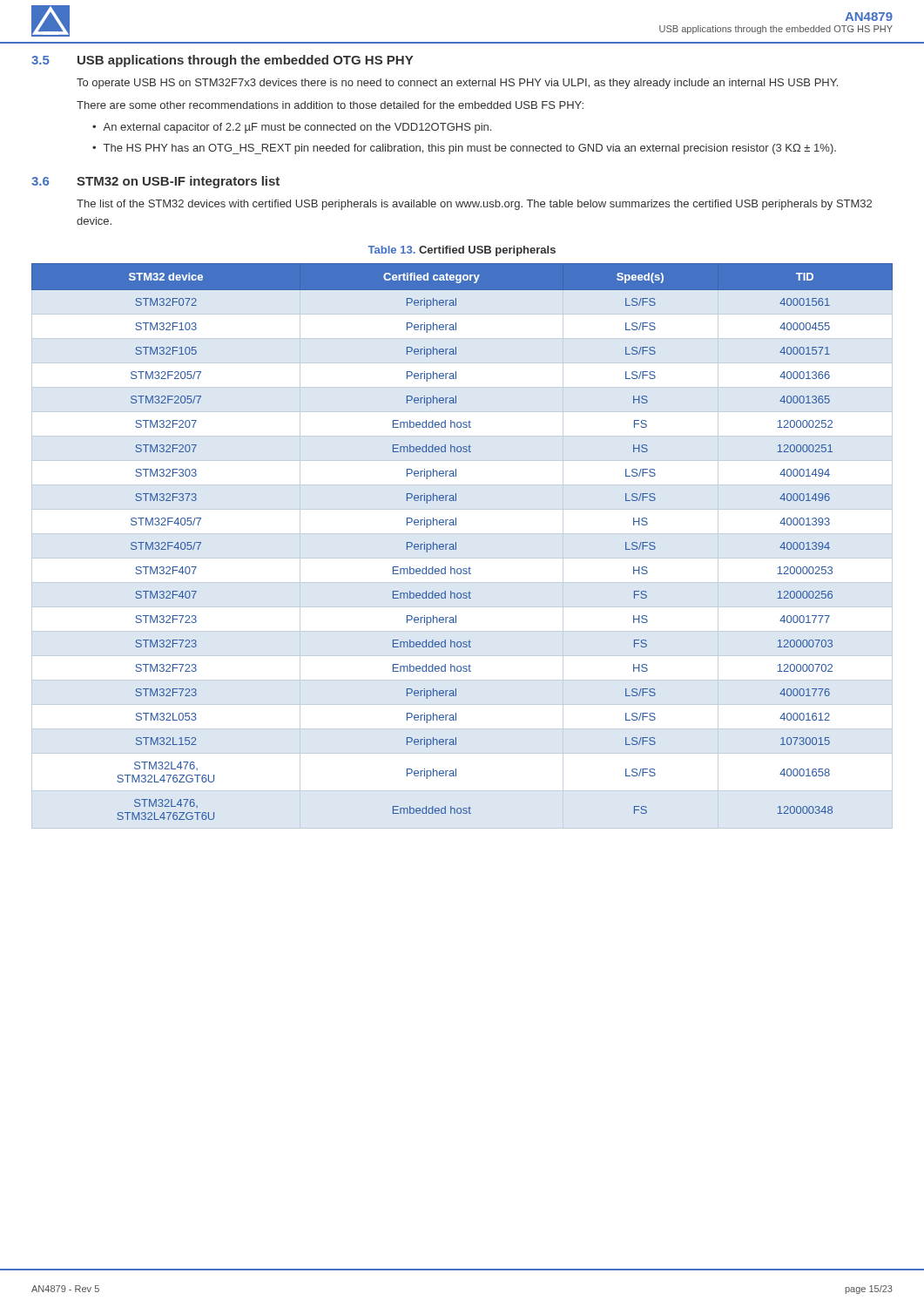
Task: Locate the table
Action: [x=462, y=546]
